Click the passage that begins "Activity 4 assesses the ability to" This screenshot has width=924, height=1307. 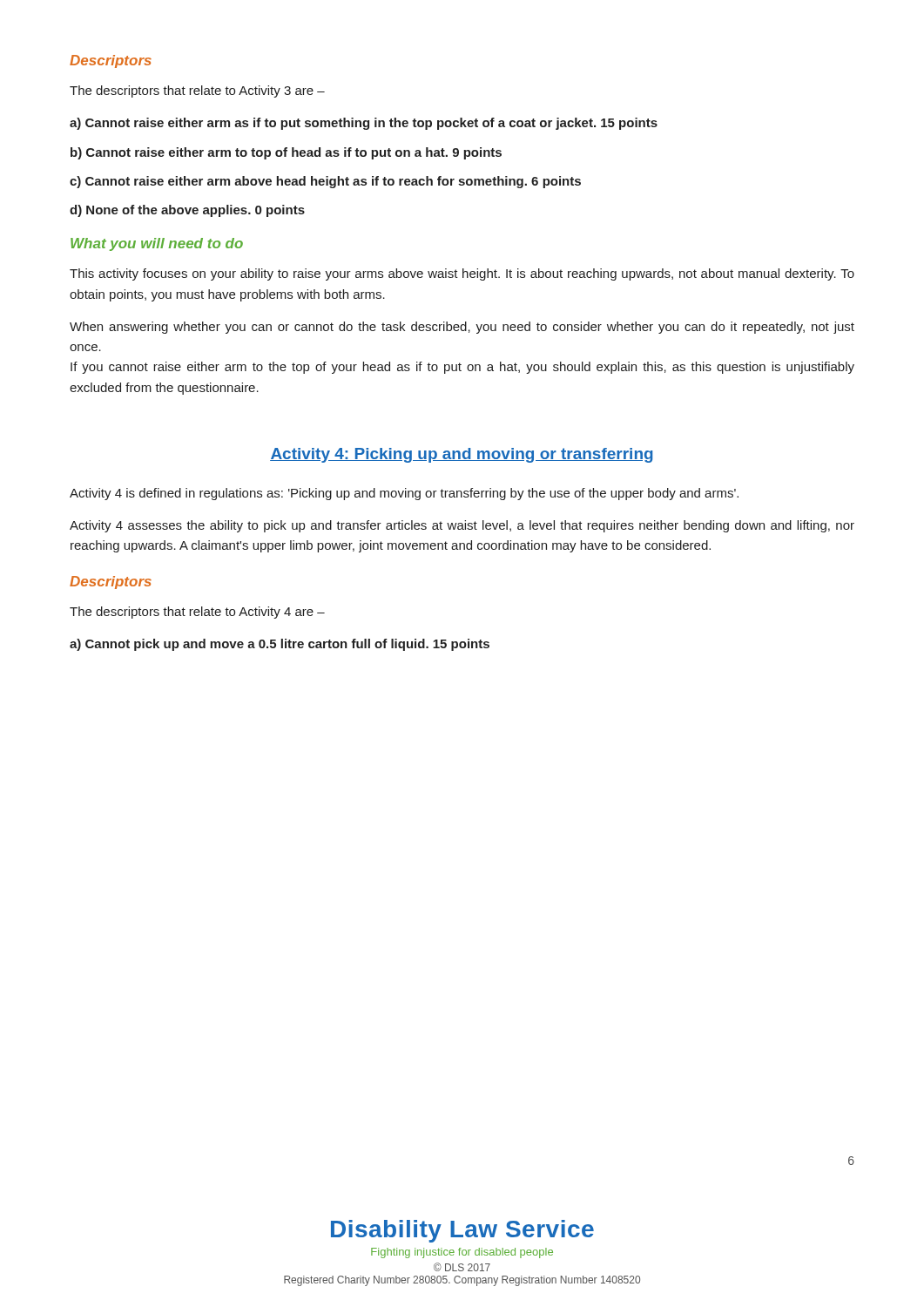462,535
